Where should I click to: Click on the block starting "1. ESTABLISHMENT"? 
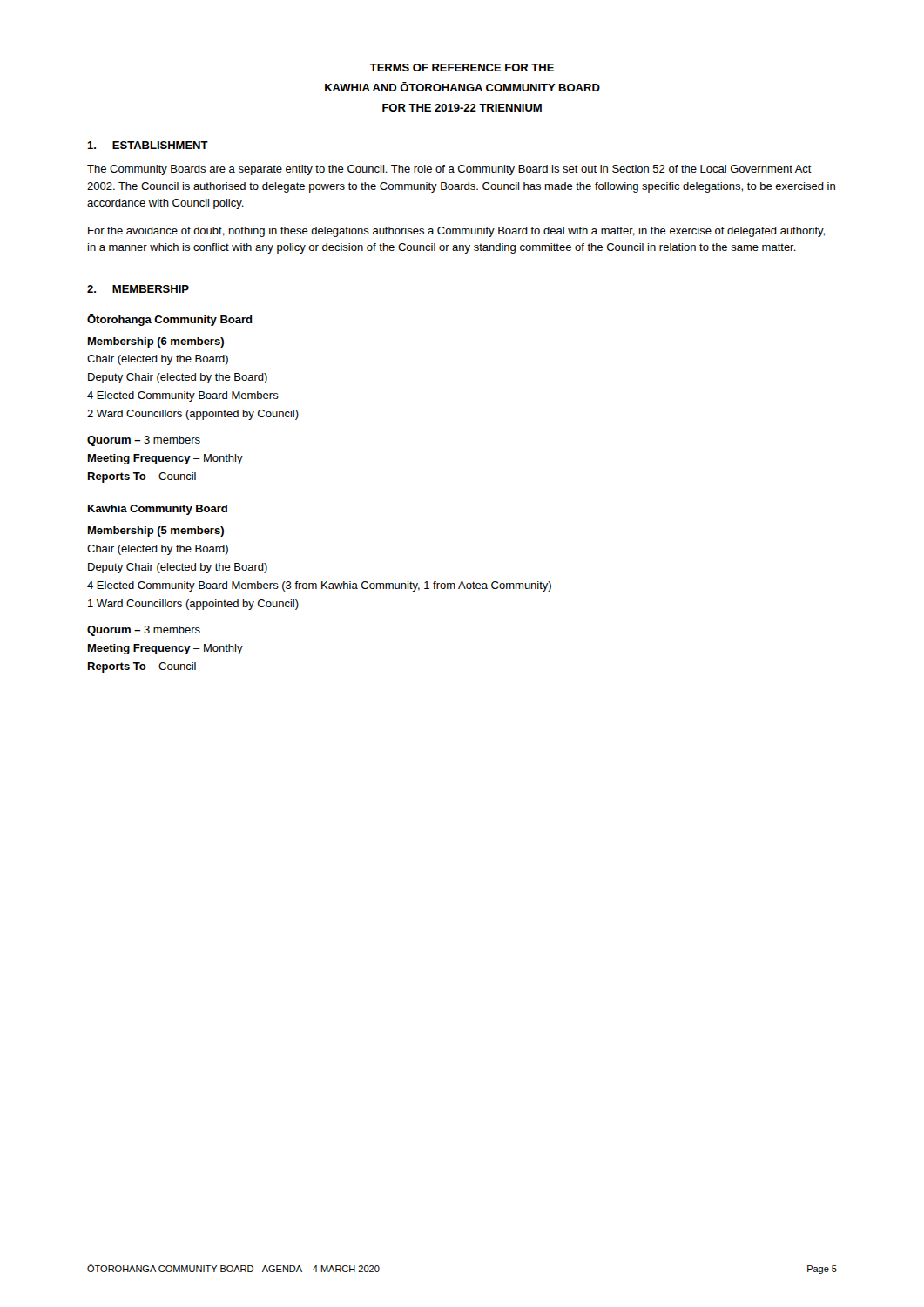[147, 145]
